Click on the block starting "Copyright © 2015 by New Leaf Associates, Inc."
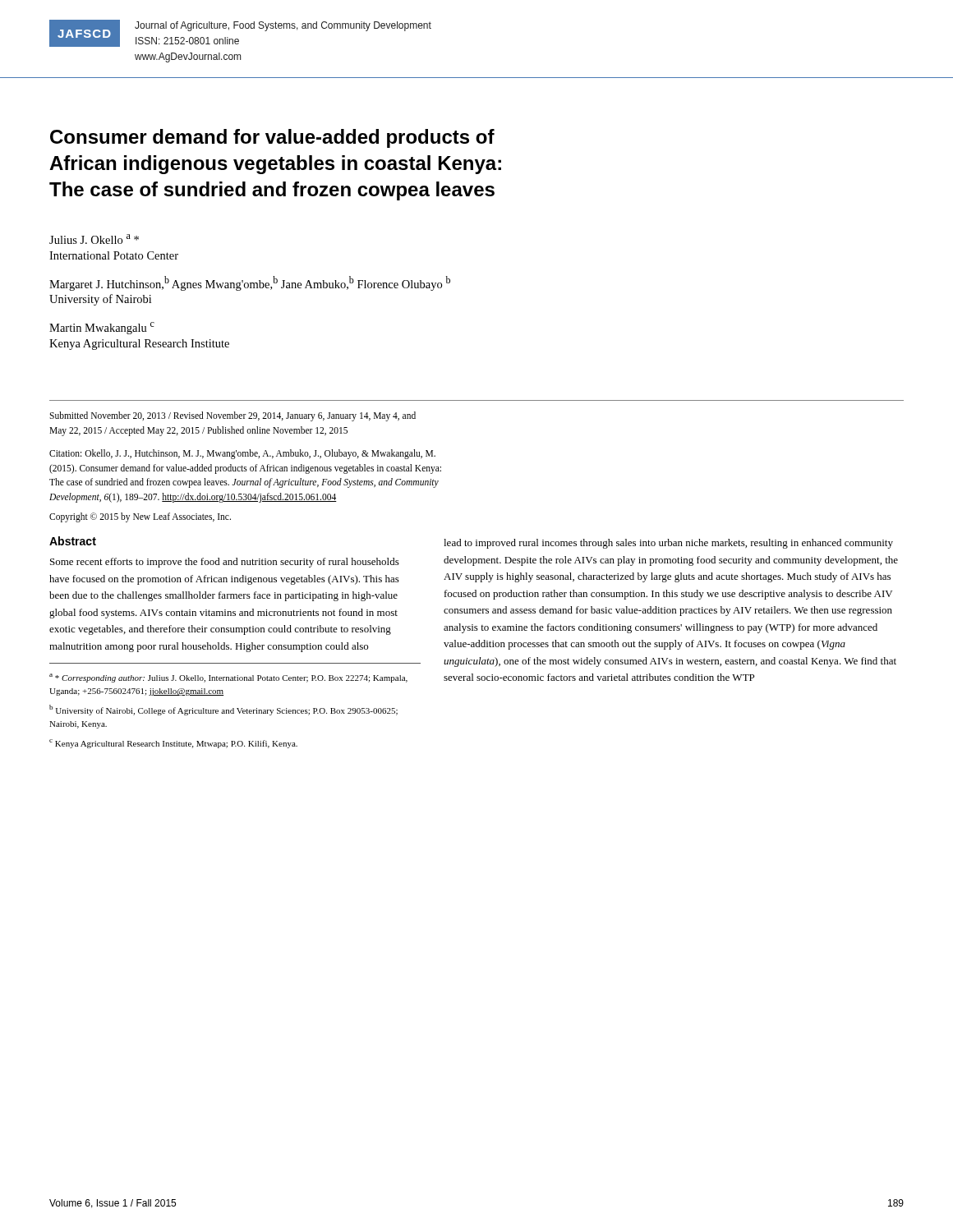Image resolution: width=953 pixels, height=1232 pixels. coord(140,517)
